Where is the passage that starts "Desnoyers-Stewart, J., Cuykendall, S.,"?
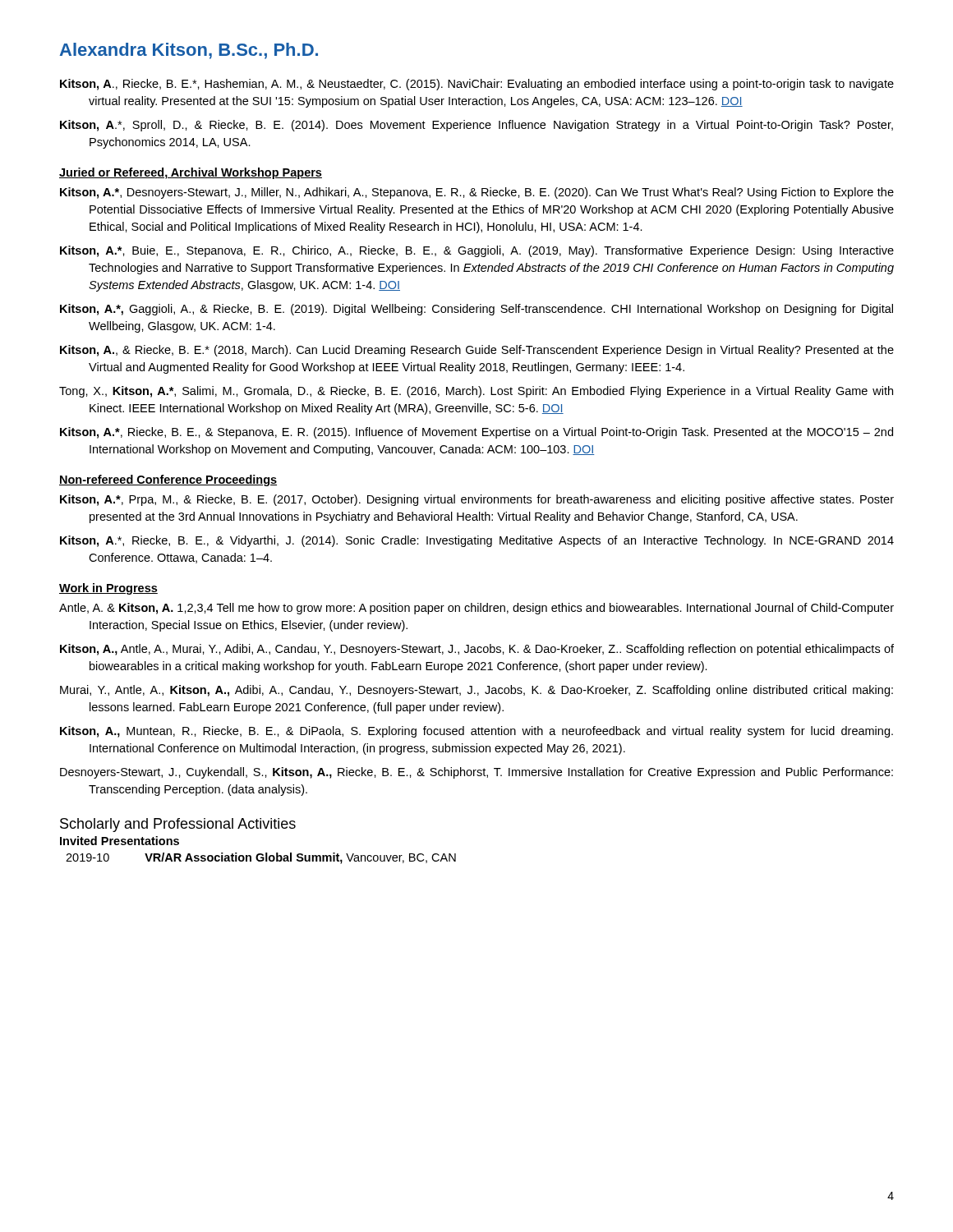Viewport: 953px width, 1232px height. coord(476,781)
